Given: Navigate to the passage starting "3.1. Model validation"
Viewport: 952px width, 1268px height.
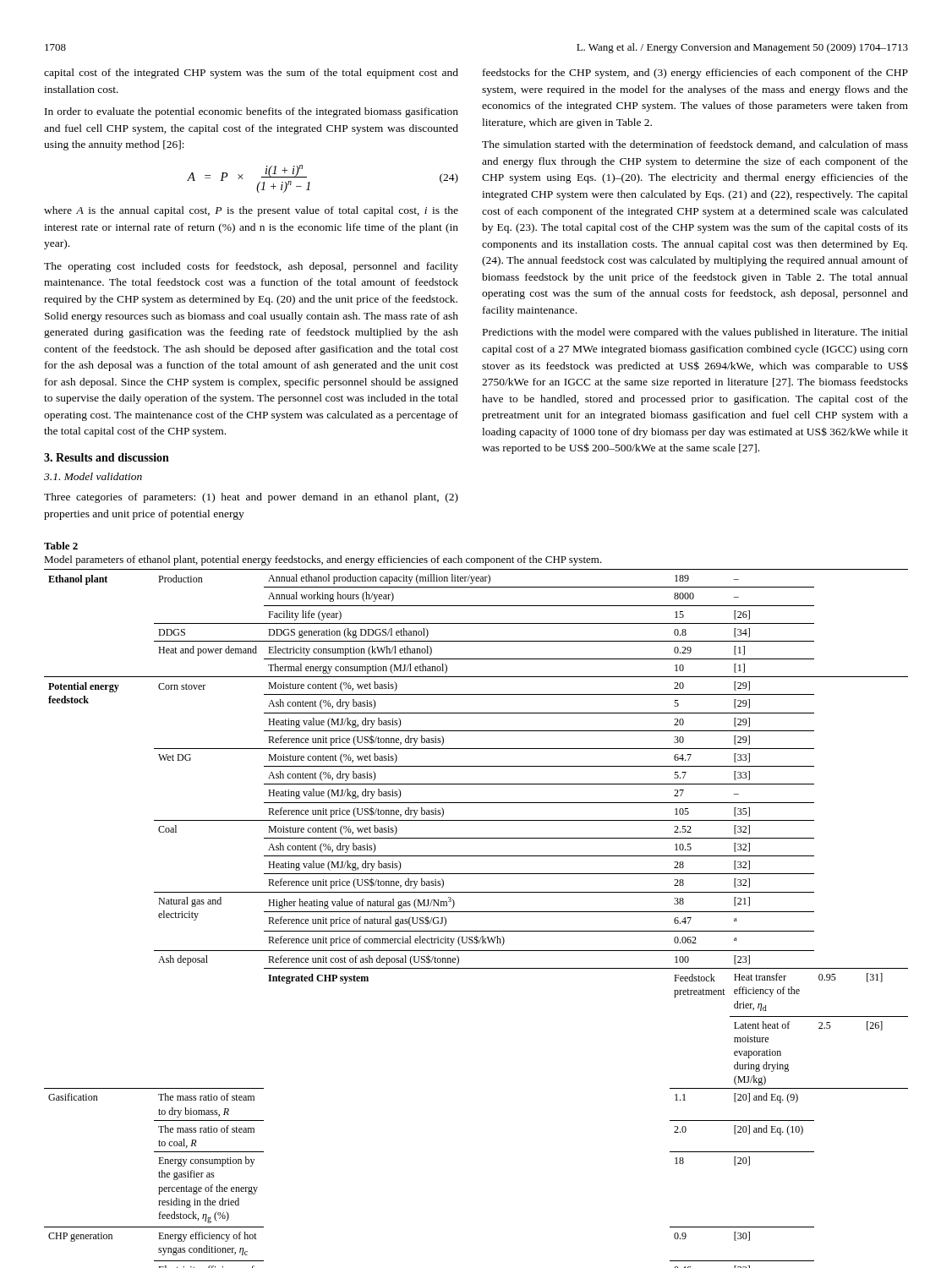Looking at the screenshot, I should 93,476.
